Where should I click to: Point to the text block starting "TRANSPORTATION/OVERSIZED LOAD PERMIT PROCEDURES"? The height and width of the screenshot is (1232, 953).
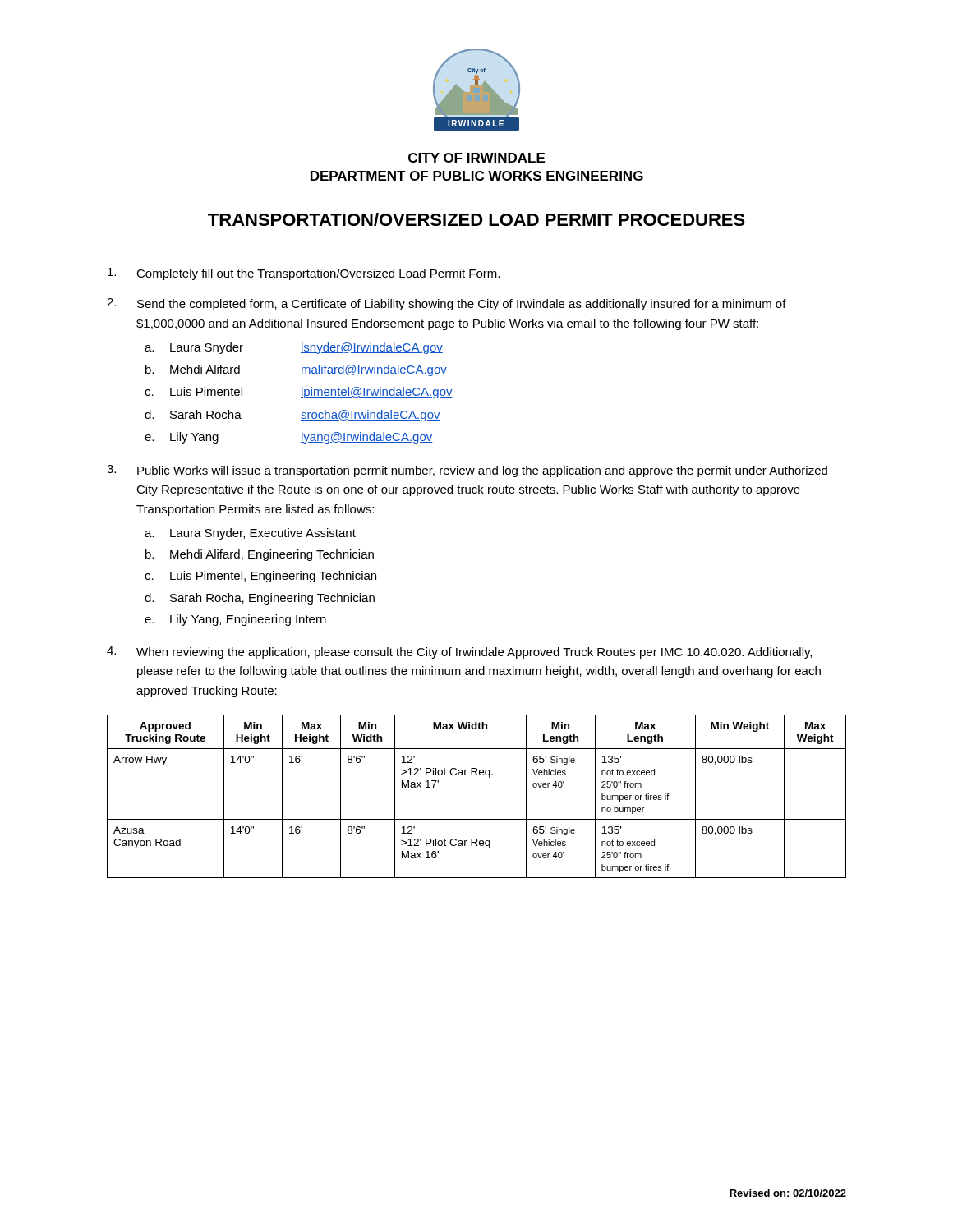(x=476, y=220)
